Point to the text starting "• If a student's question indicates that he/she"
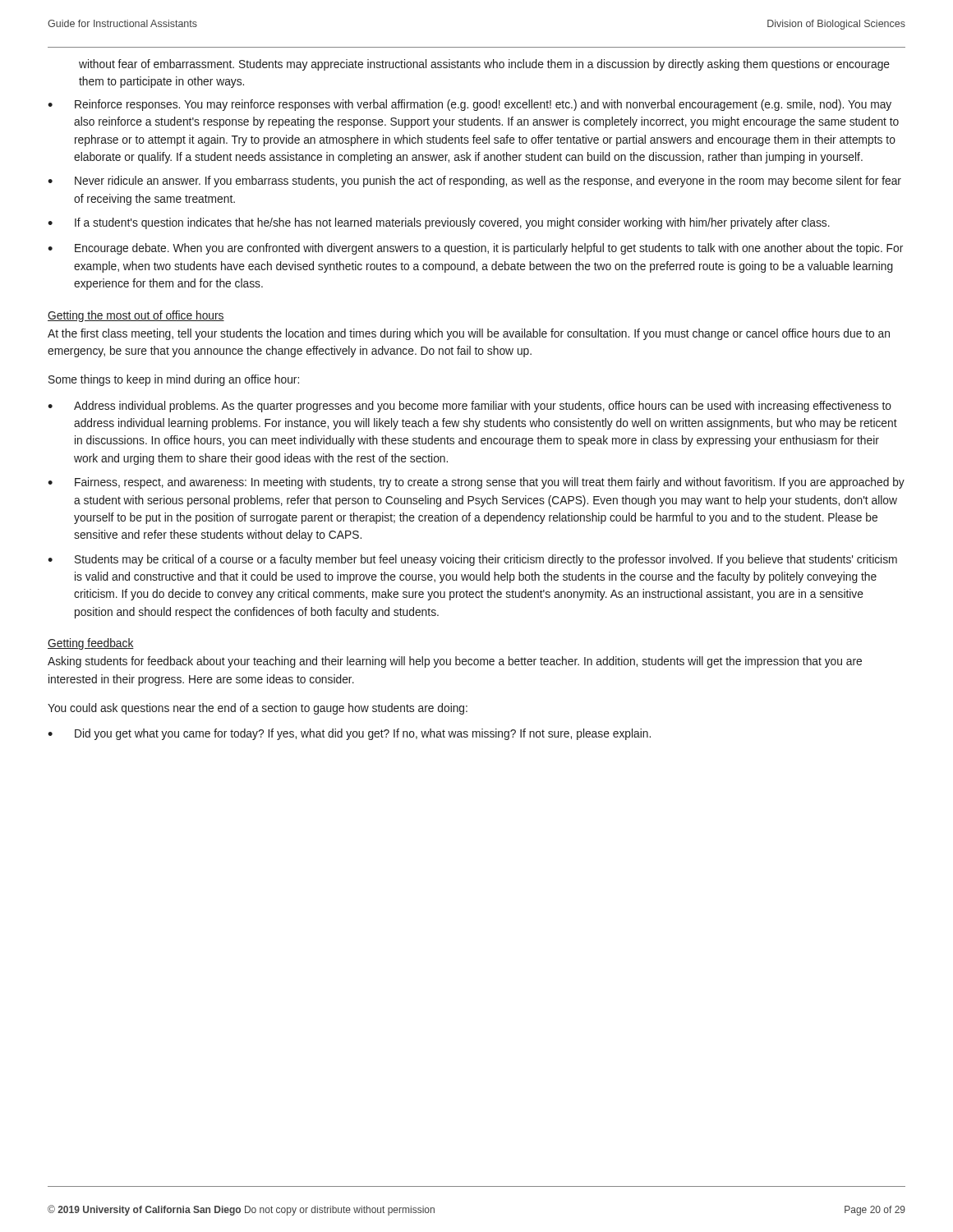This screenshot has width=953, height=1232. (476, 224)
